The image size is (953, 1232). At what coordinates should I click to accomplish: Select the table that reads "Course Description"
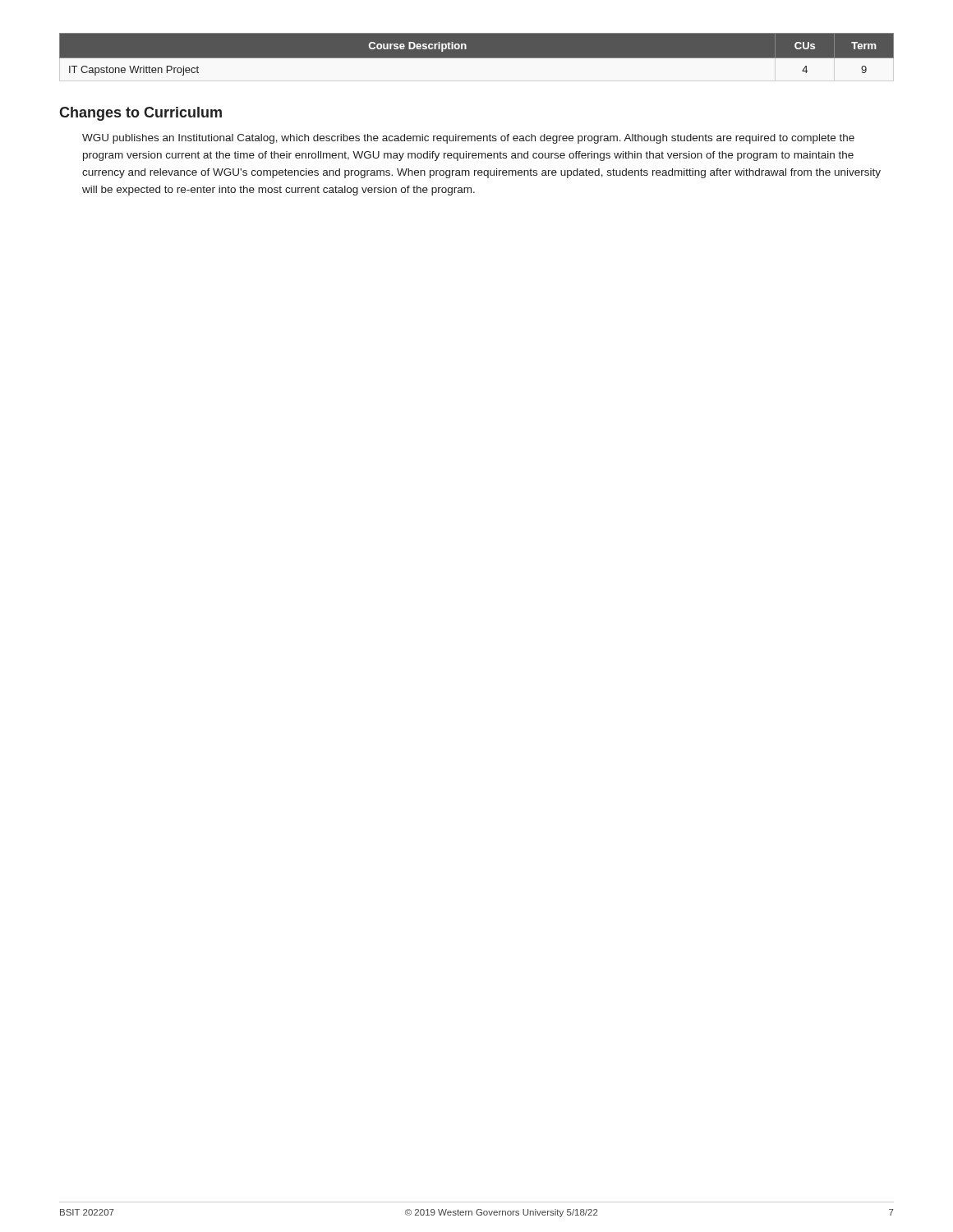[476, 57]
